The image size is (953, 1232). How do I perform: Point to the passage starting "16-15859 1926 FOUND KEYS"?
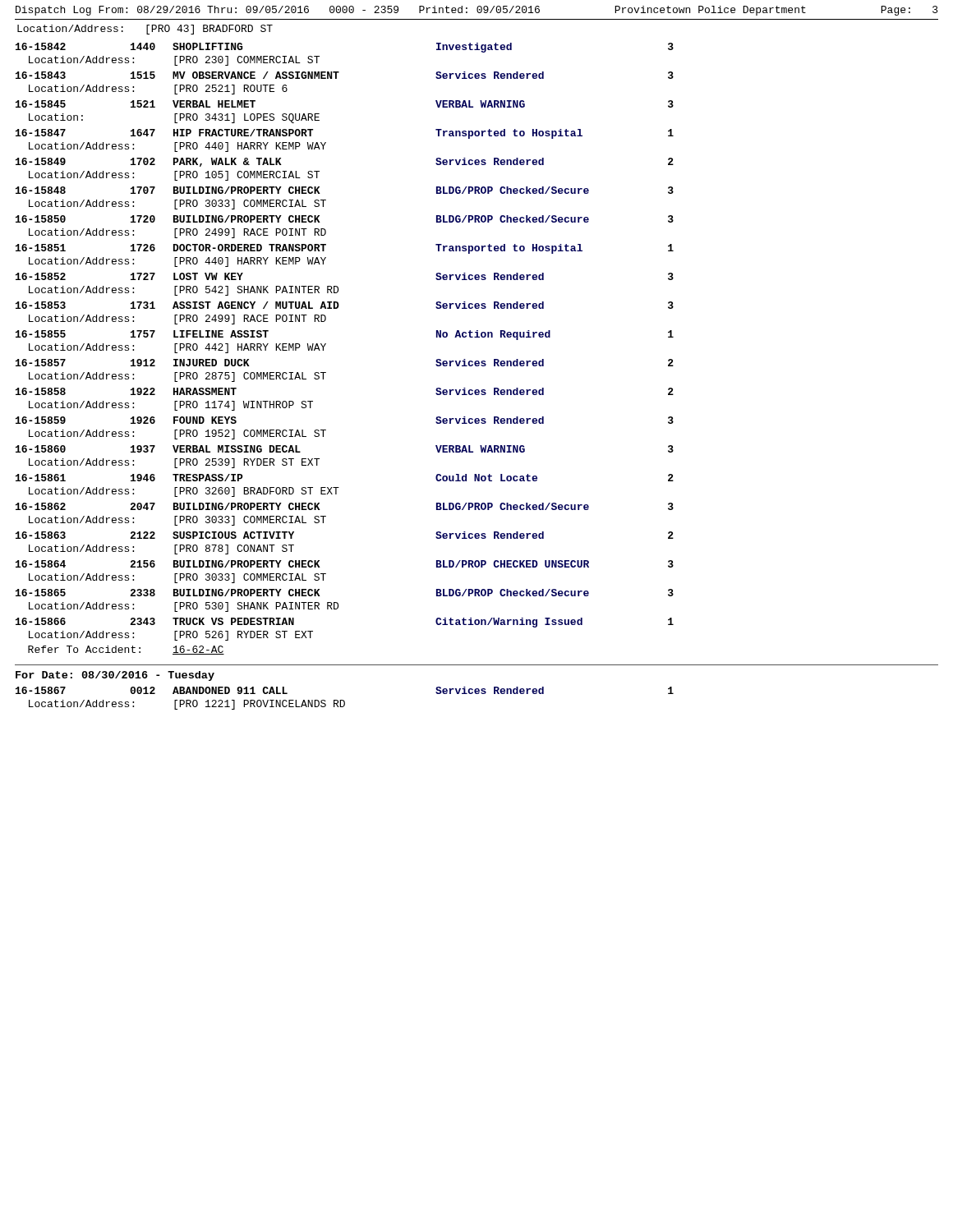coord(476,427)
